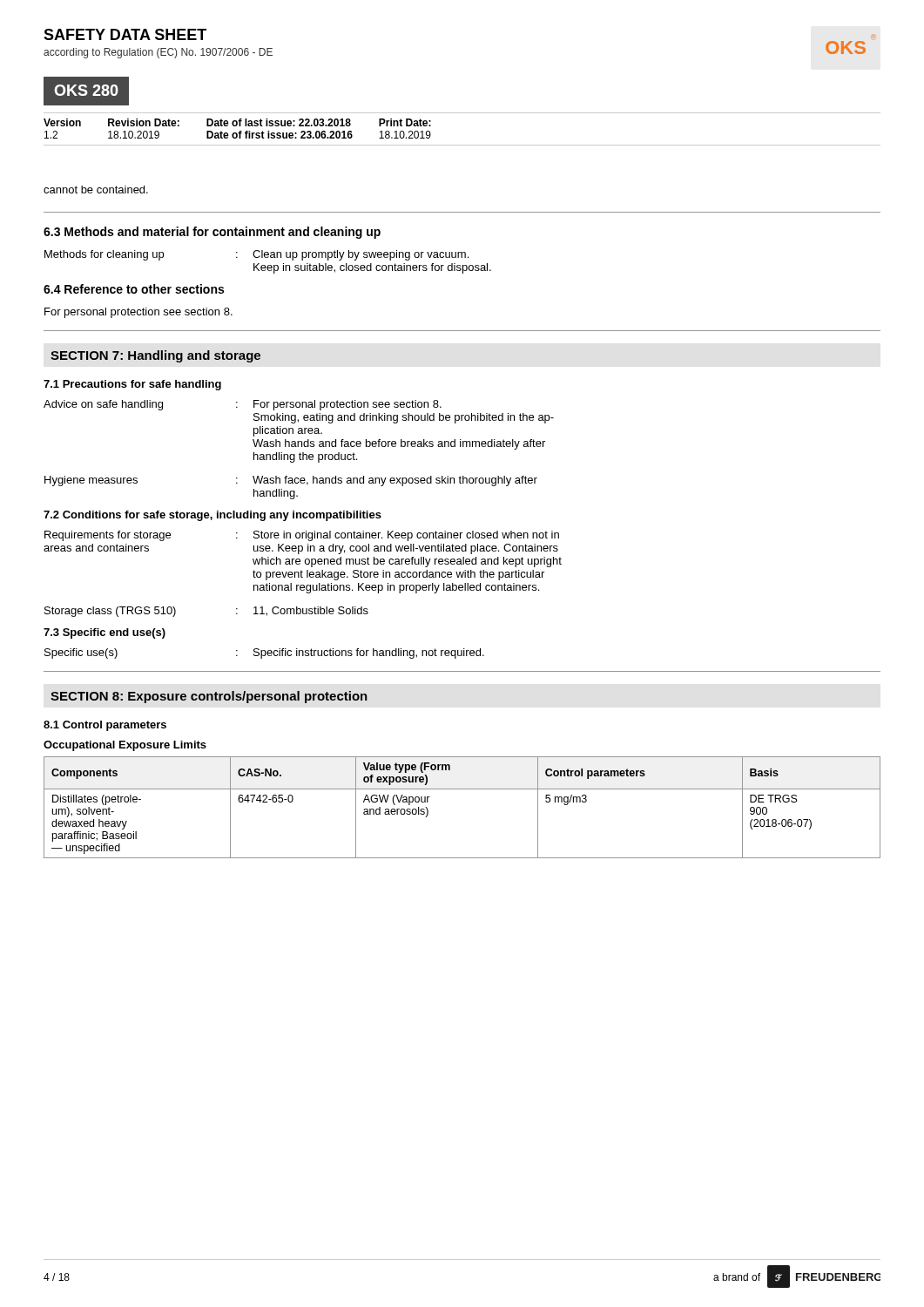
Task: Click where it says "7.3 Specific end use(s)"
Action: pyautogui.click(x=105, y=632)
